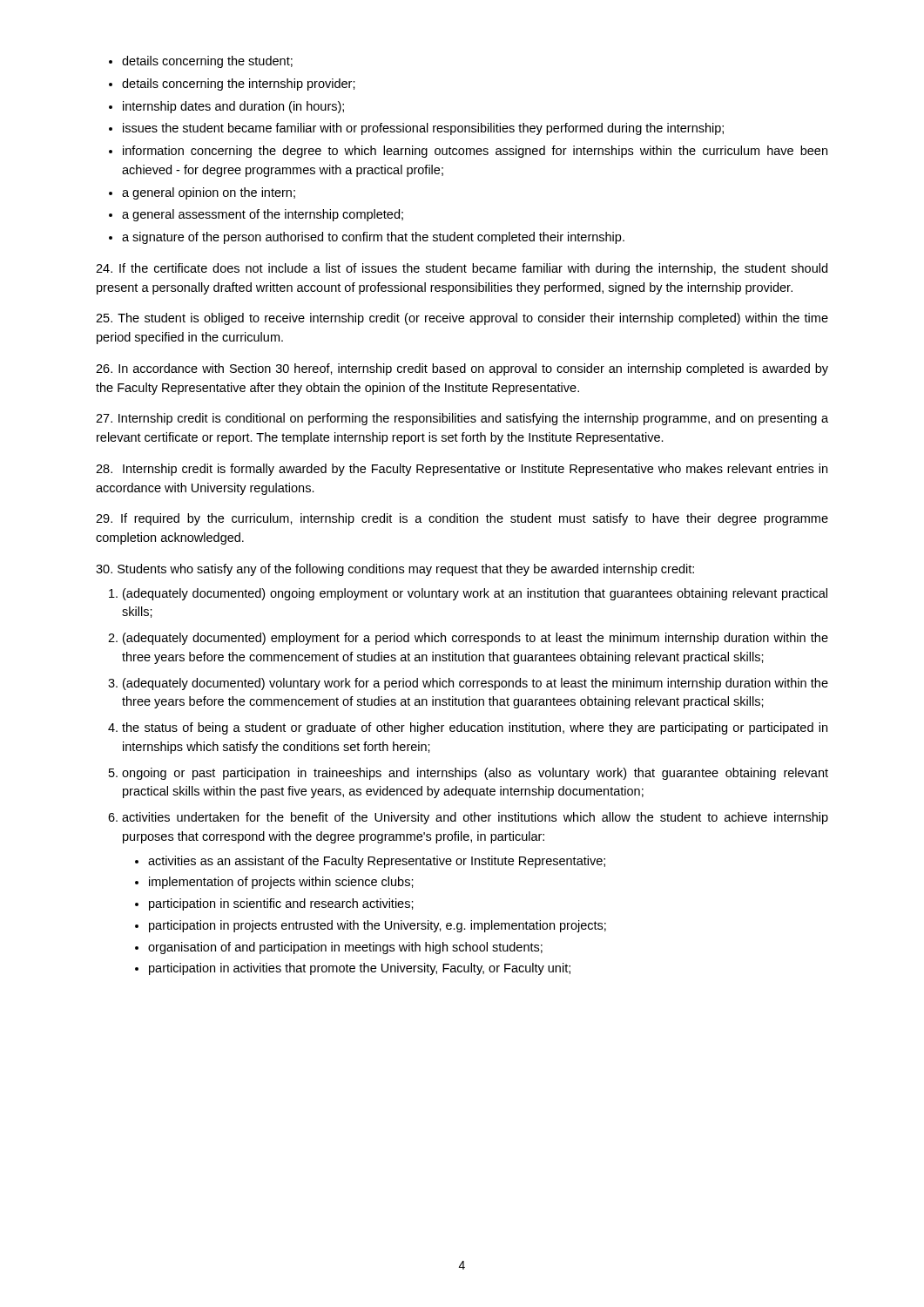Locate the list item with the text "organisation of and participation"
The width and height of the screenshot is (924, 1307).
346,947
